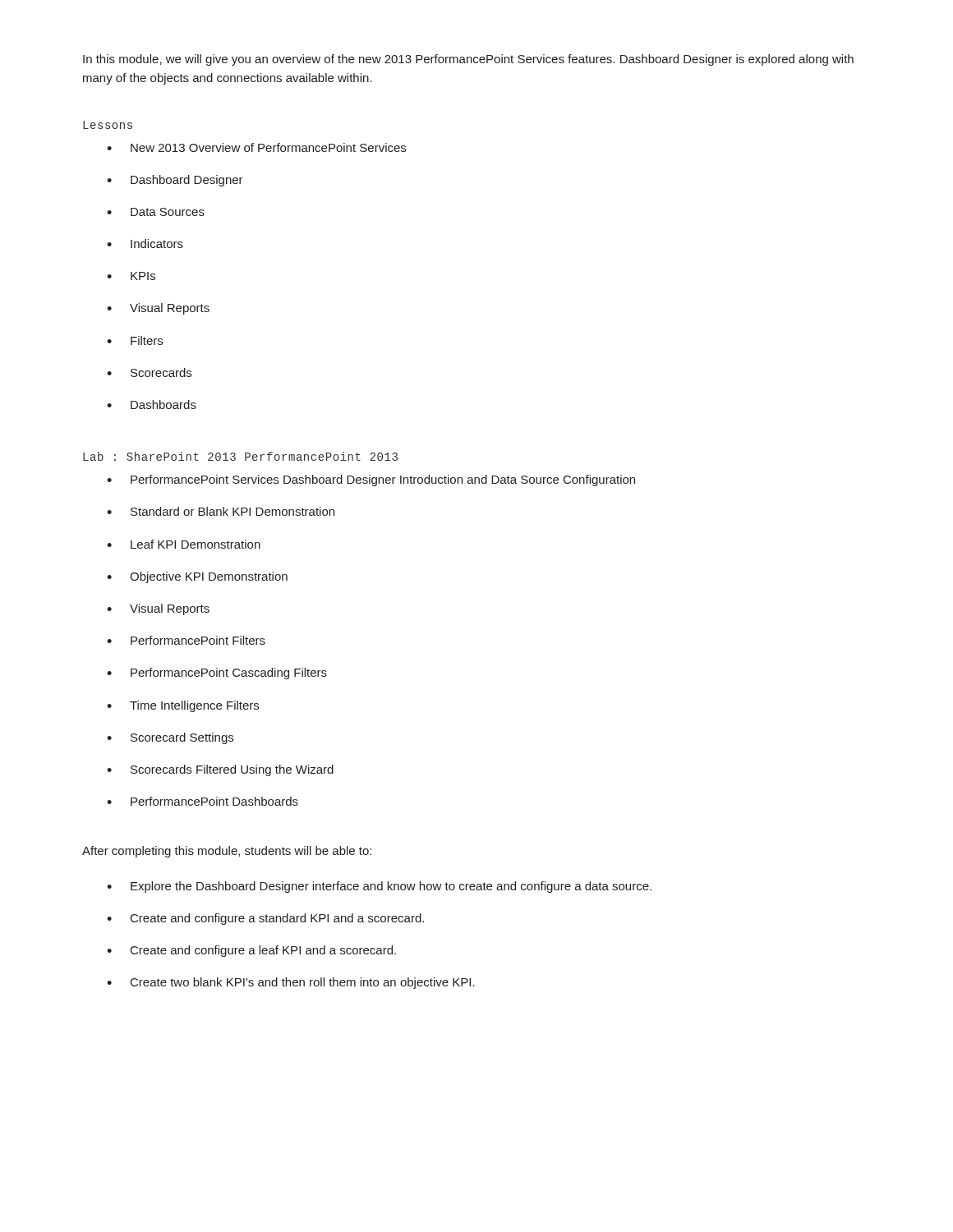
Task: Find the element starting "• Create and configure a standard KPI"
Action: click(x=265, y=919)
